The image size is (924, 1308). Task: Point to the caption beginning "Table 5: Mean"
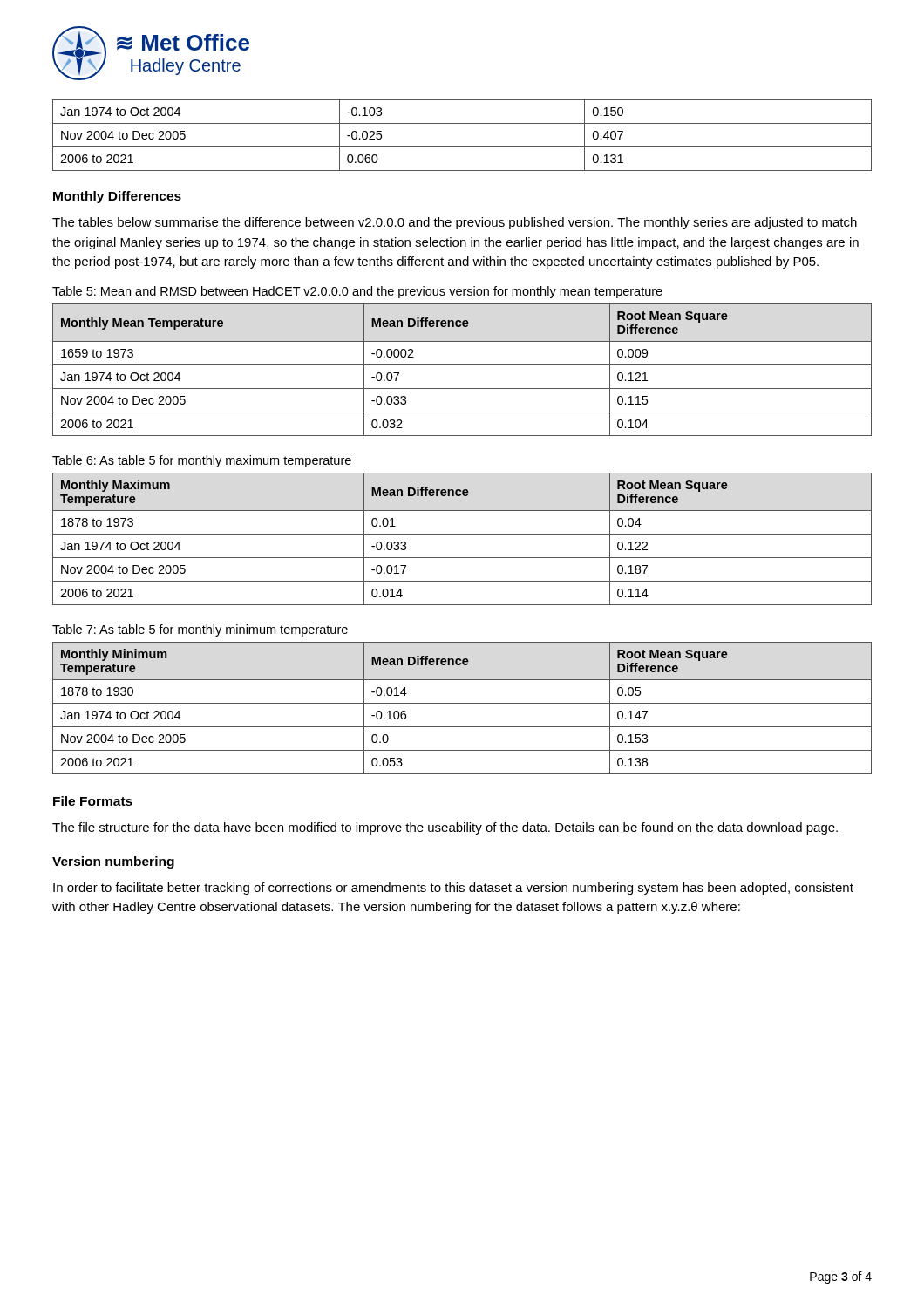357,291
